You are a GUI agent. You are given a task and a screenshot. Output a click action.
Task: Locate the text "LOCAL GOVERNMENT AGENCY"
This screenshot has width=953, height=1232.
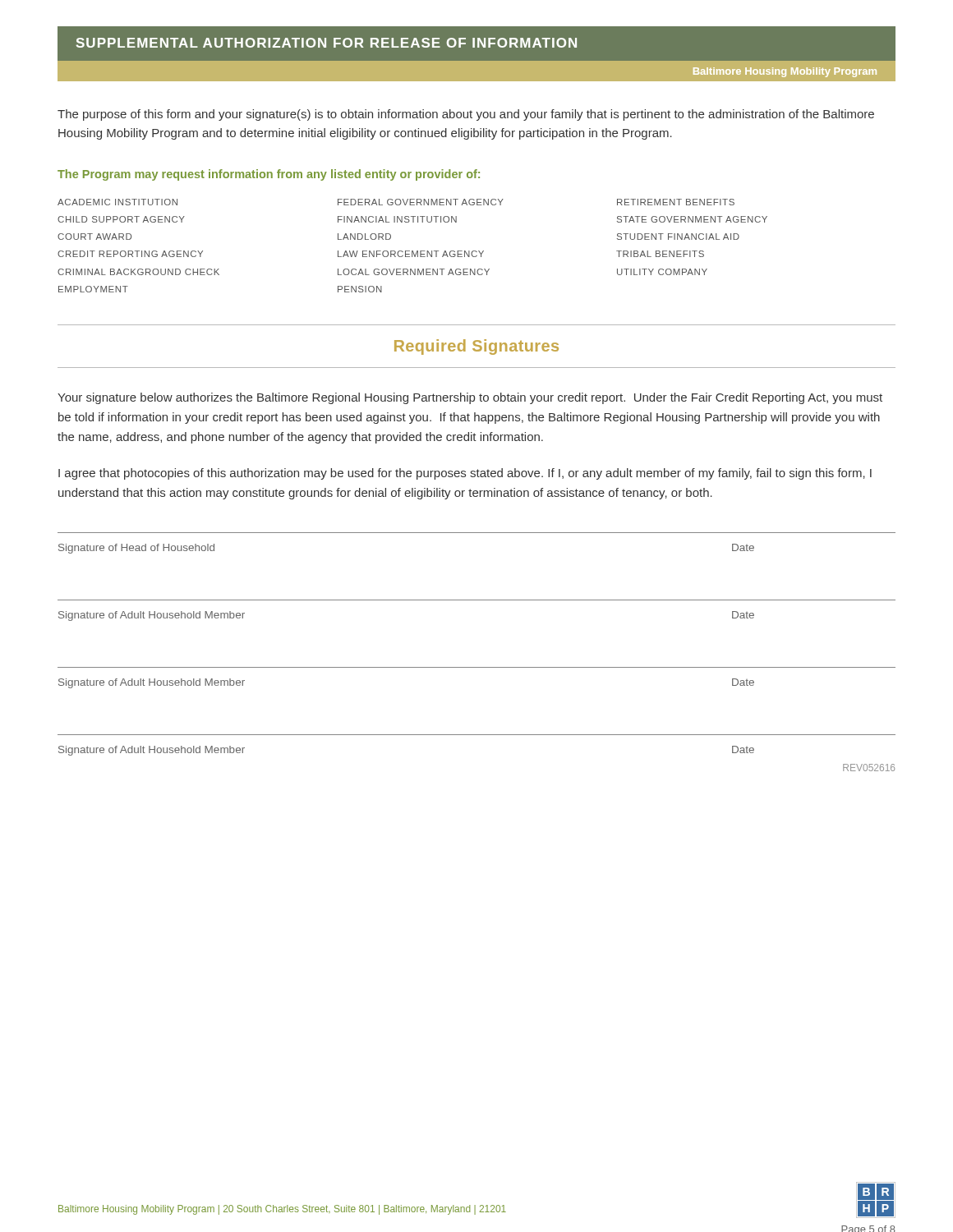(x=414, y=272)
